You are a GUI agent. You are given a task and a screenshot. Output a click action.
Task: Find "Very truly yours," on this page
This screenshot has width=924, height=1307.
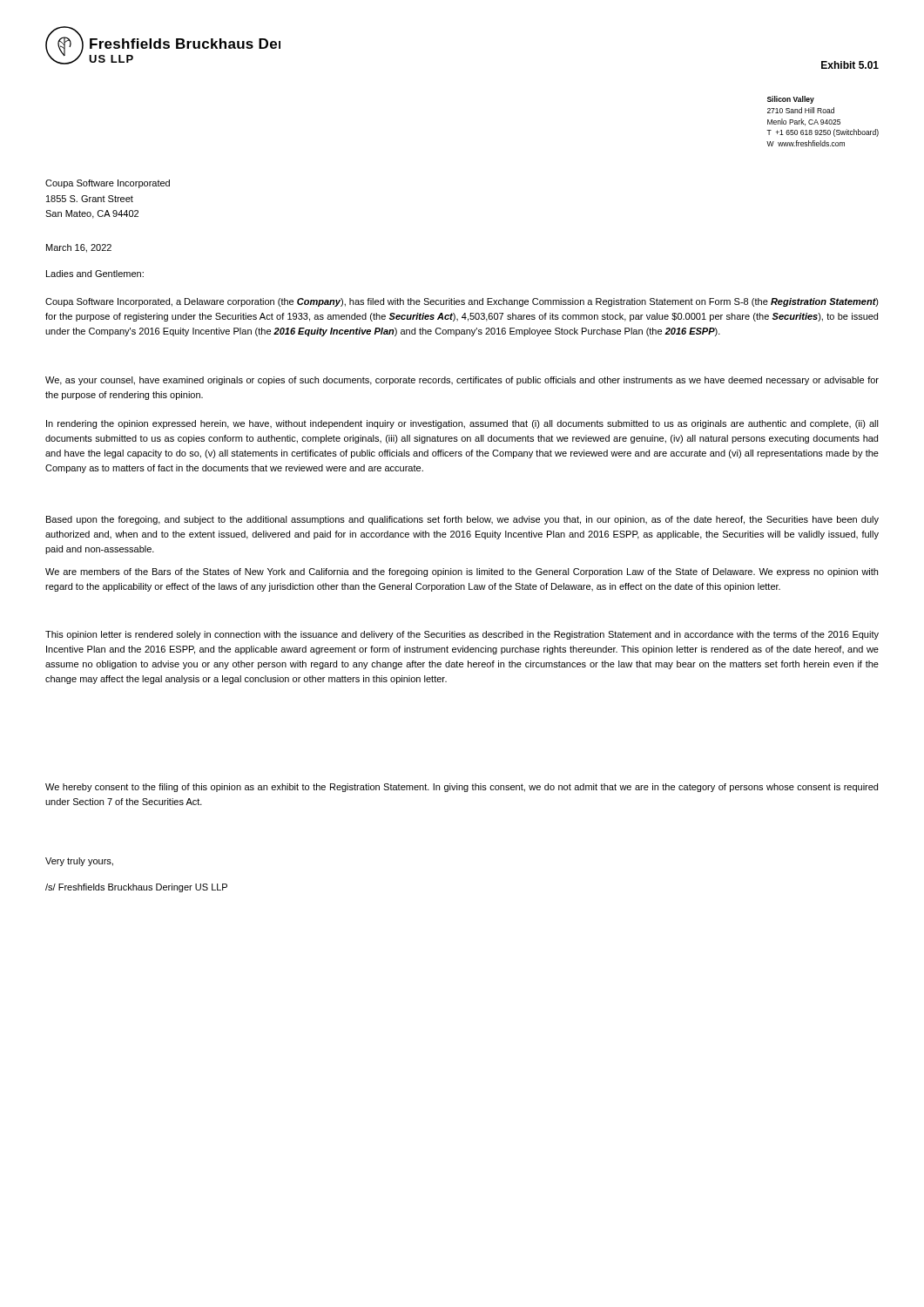[80, 861]
